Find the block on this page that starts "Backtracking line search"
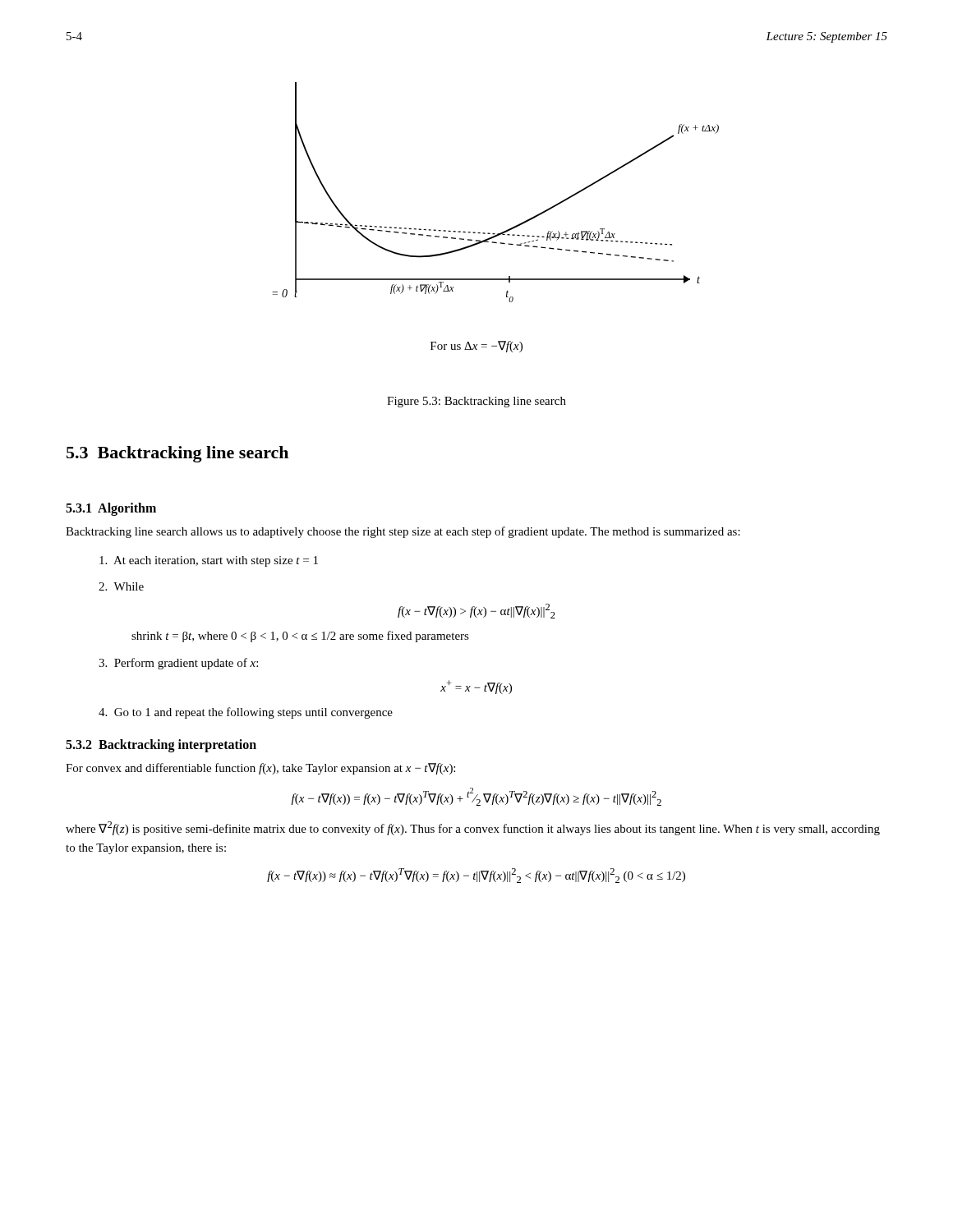953x1232 pixels. point(403,531)
